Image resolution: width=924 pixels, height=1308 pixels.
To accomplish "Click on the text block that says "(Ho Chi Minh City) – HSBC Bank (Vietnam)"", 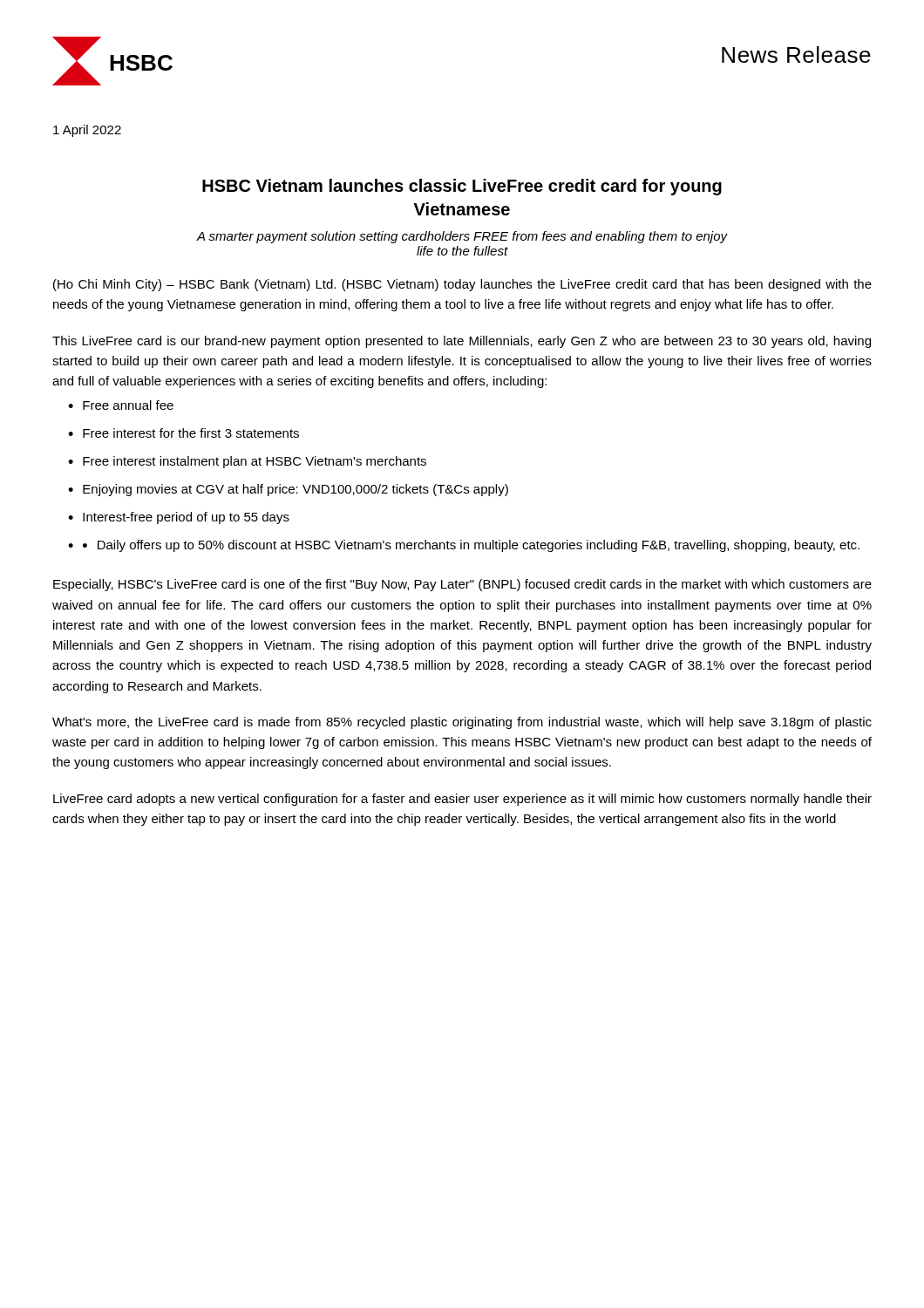I will click(462, 294).
